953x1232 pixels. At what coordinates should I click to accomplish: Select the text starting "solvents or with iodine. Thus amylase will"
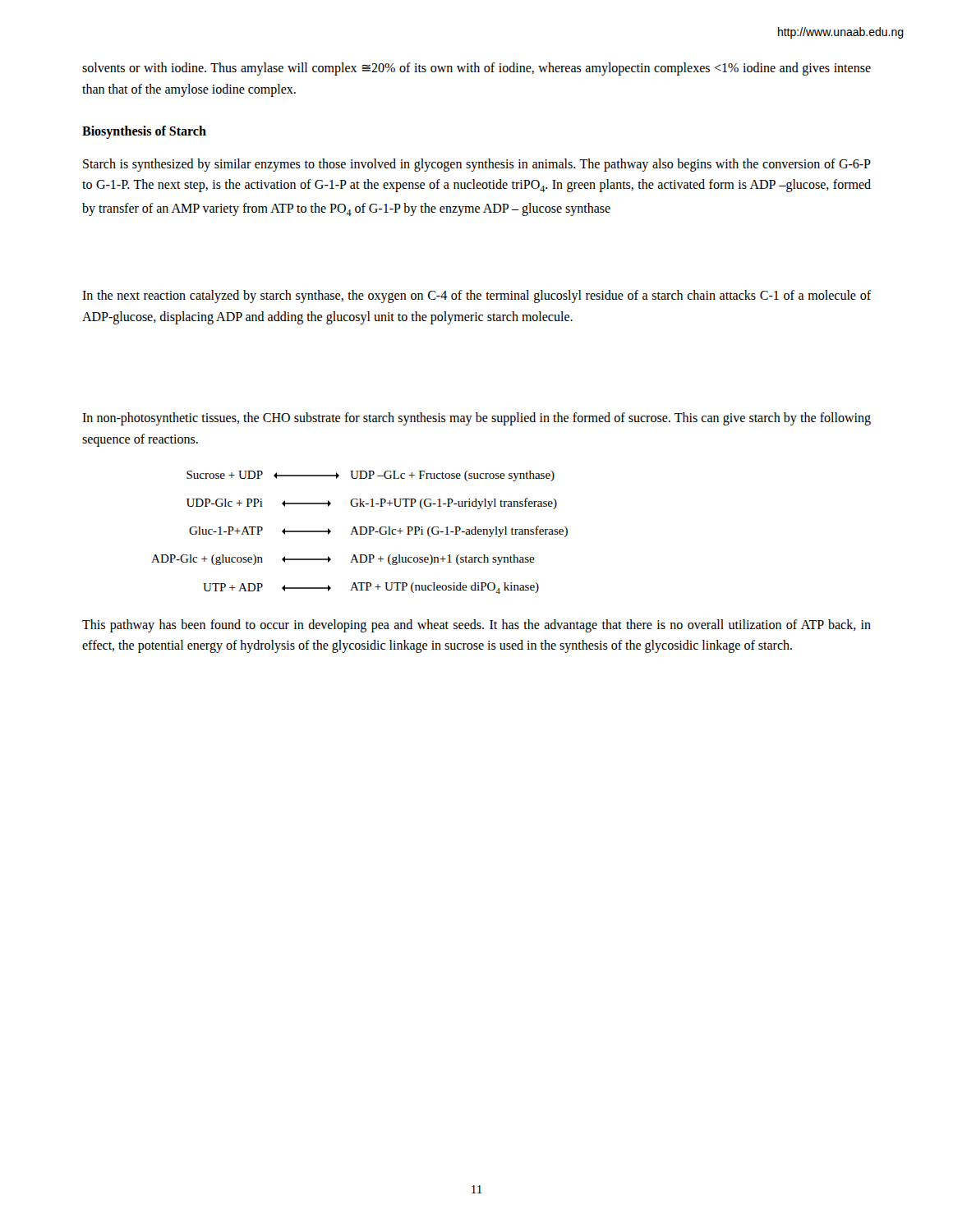pyautogui.click(x=476, y=78)
